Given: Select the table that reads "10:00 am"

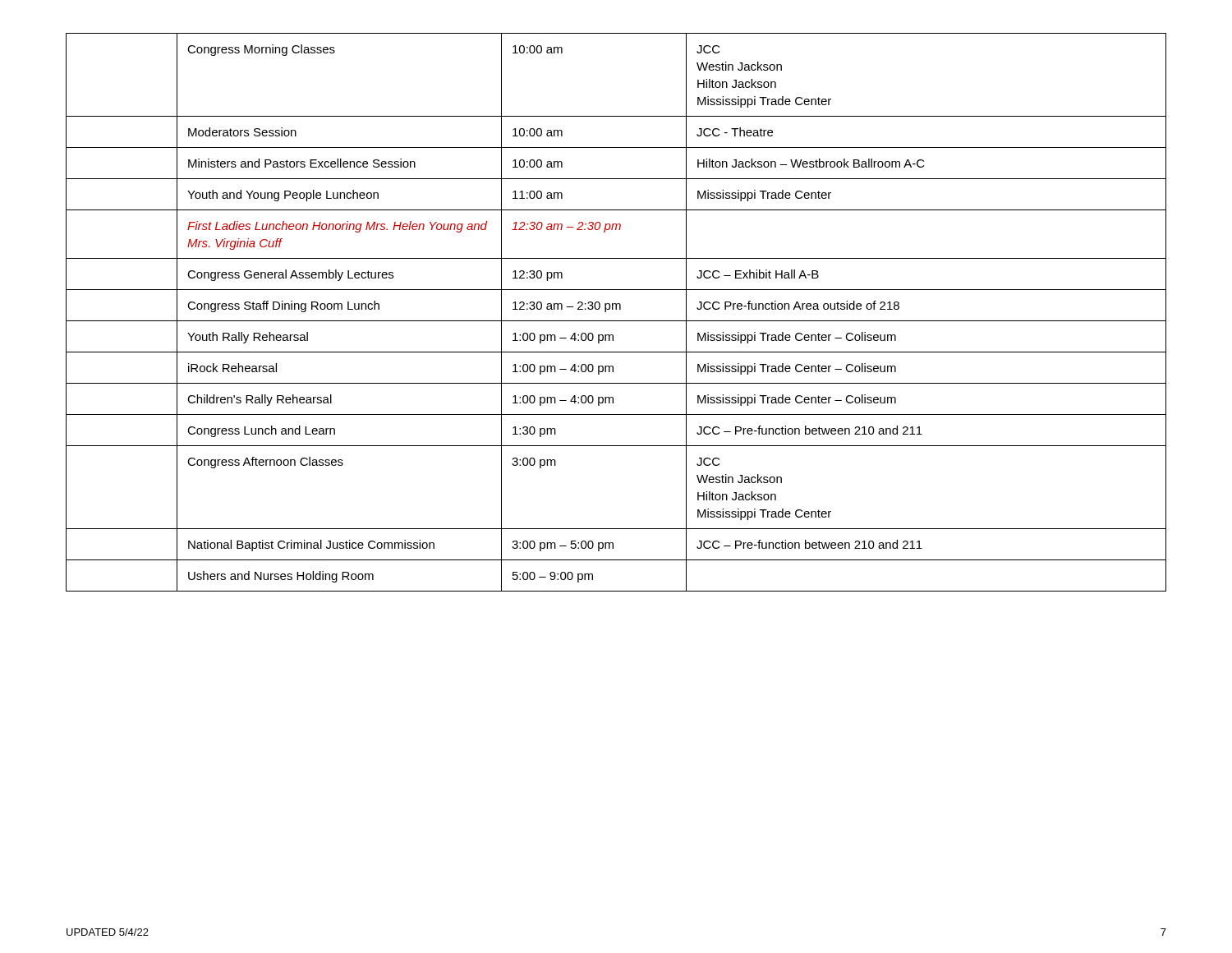Looking at the screenshot, I should (616, 312).
